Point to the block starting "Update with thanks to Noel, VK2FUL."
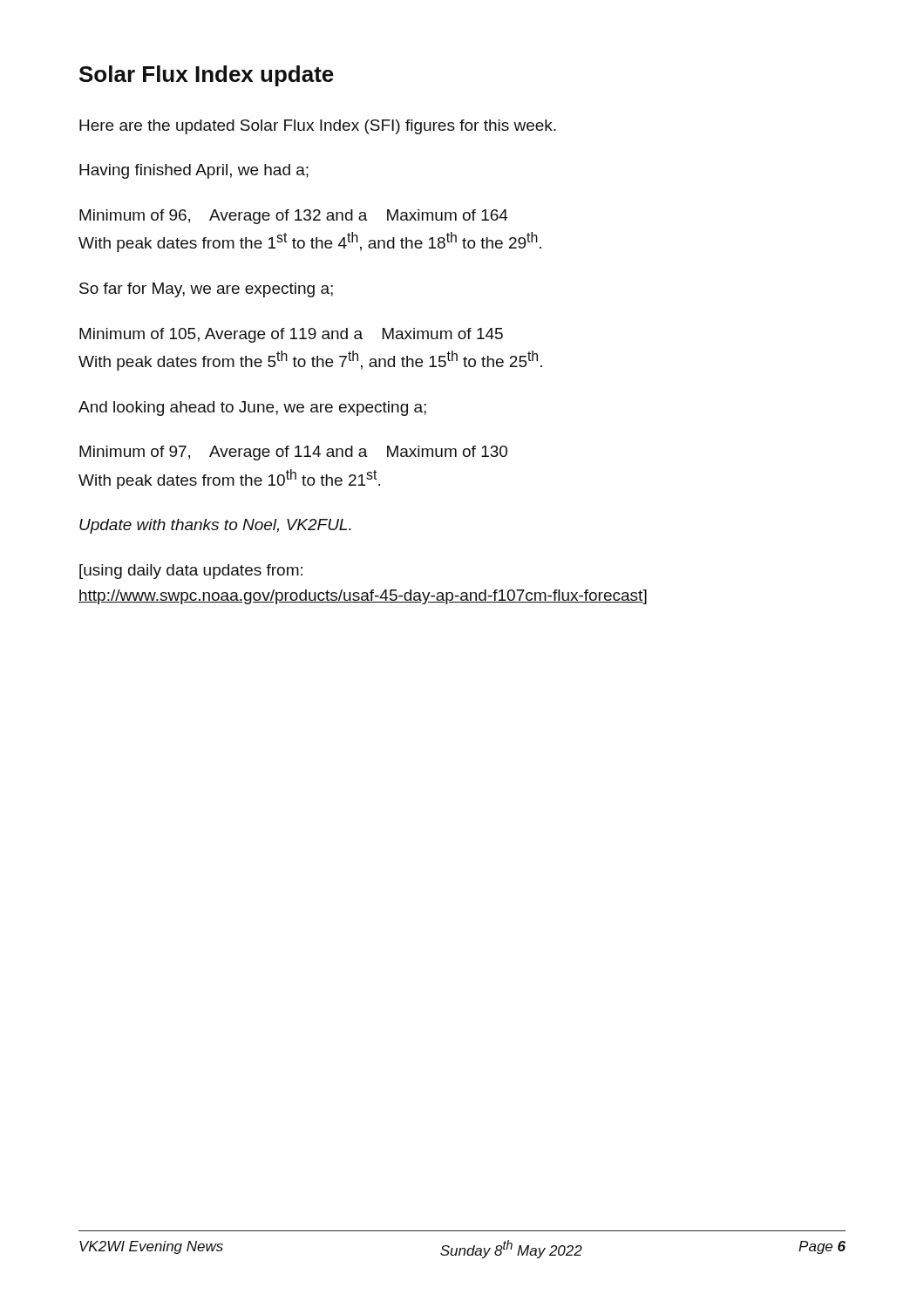Screen dimensions: 1308x924 [216, 525]
